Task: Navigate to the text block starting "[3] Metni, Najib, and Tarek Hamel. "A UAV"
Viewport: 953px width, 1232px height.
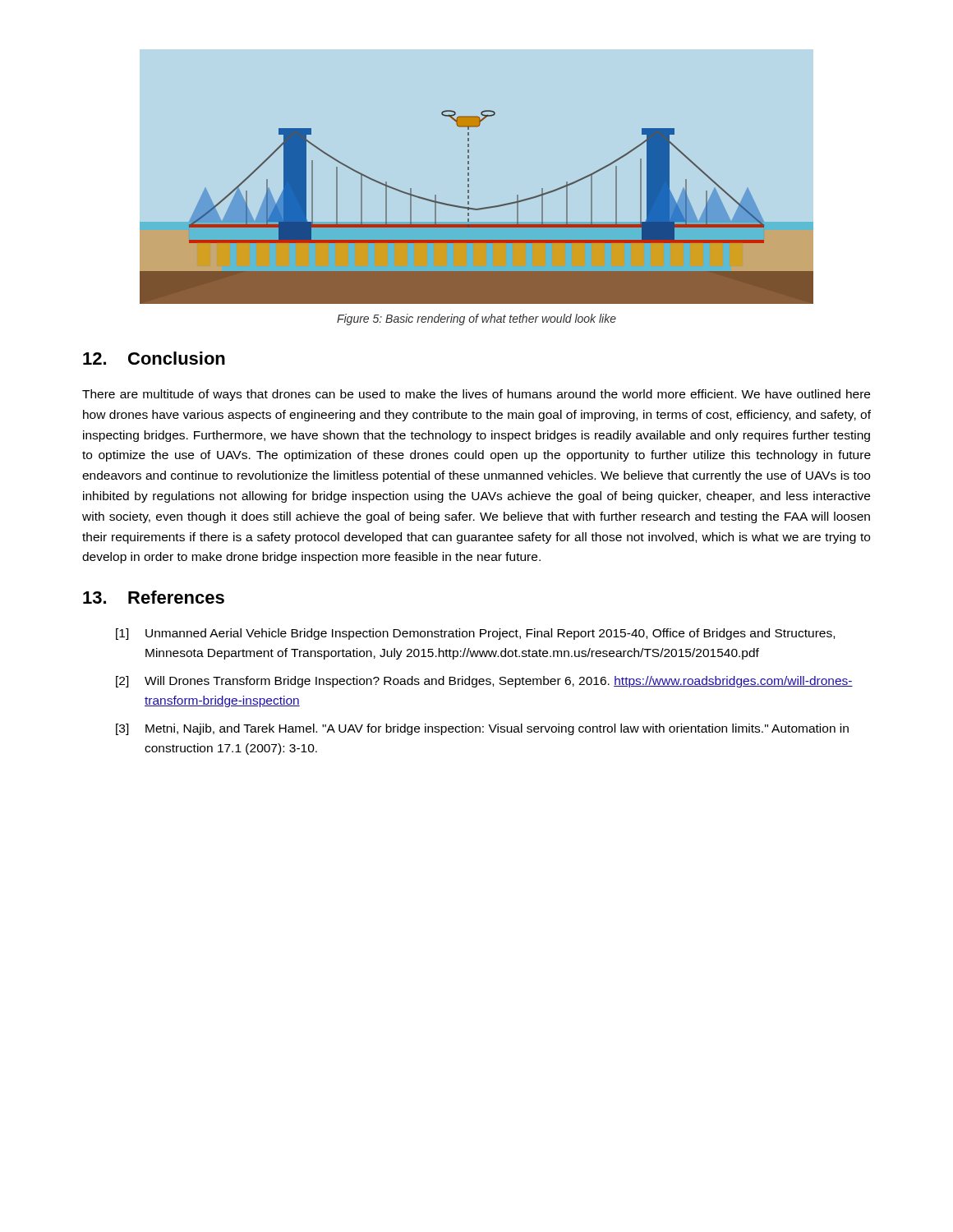Action: (x=493, y=739)
